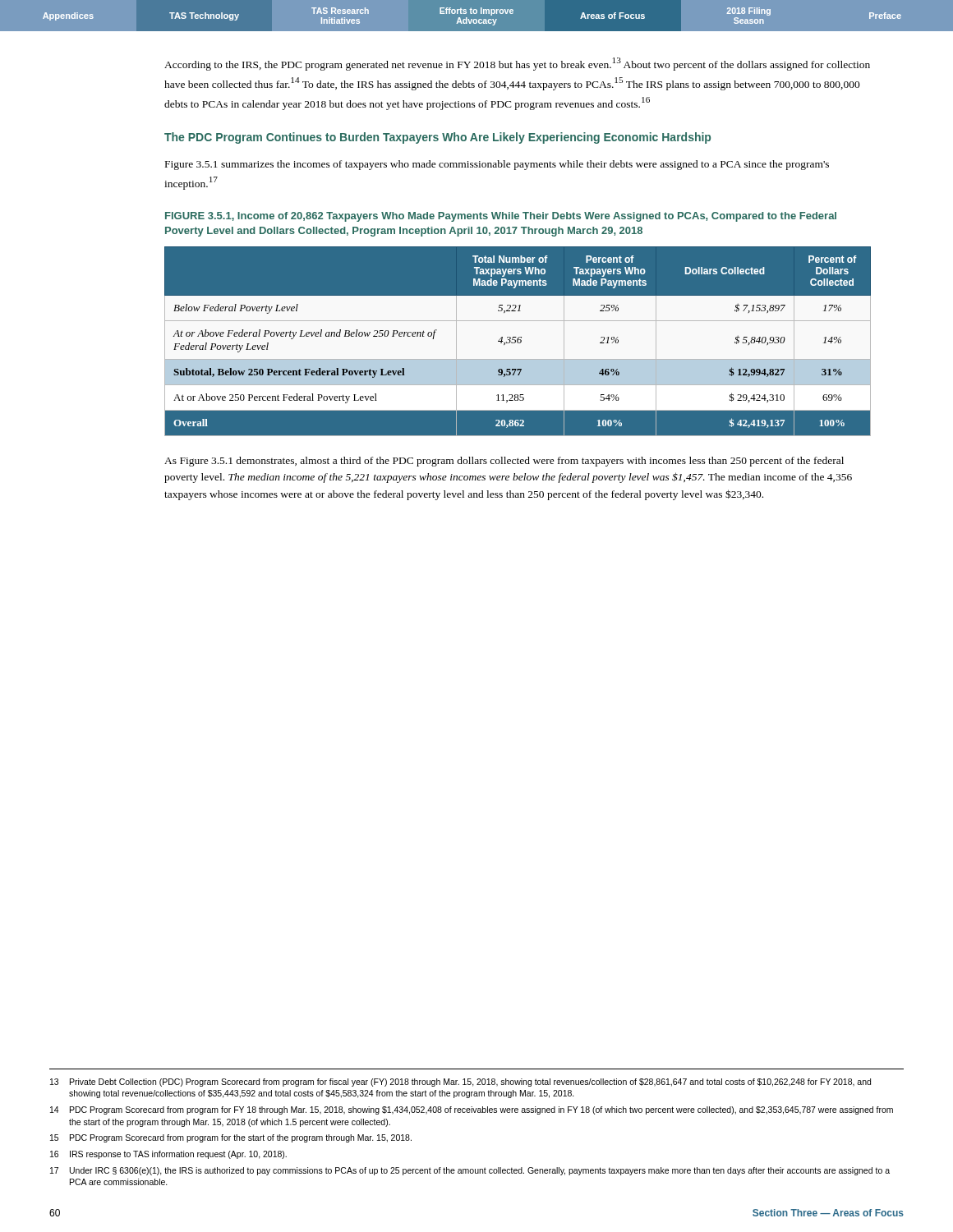Find the passage starting "As Figure 3.5.1 demonstrates, almost a third of"
Viewport: 953px width, 1232px height.
pos(518,478)
